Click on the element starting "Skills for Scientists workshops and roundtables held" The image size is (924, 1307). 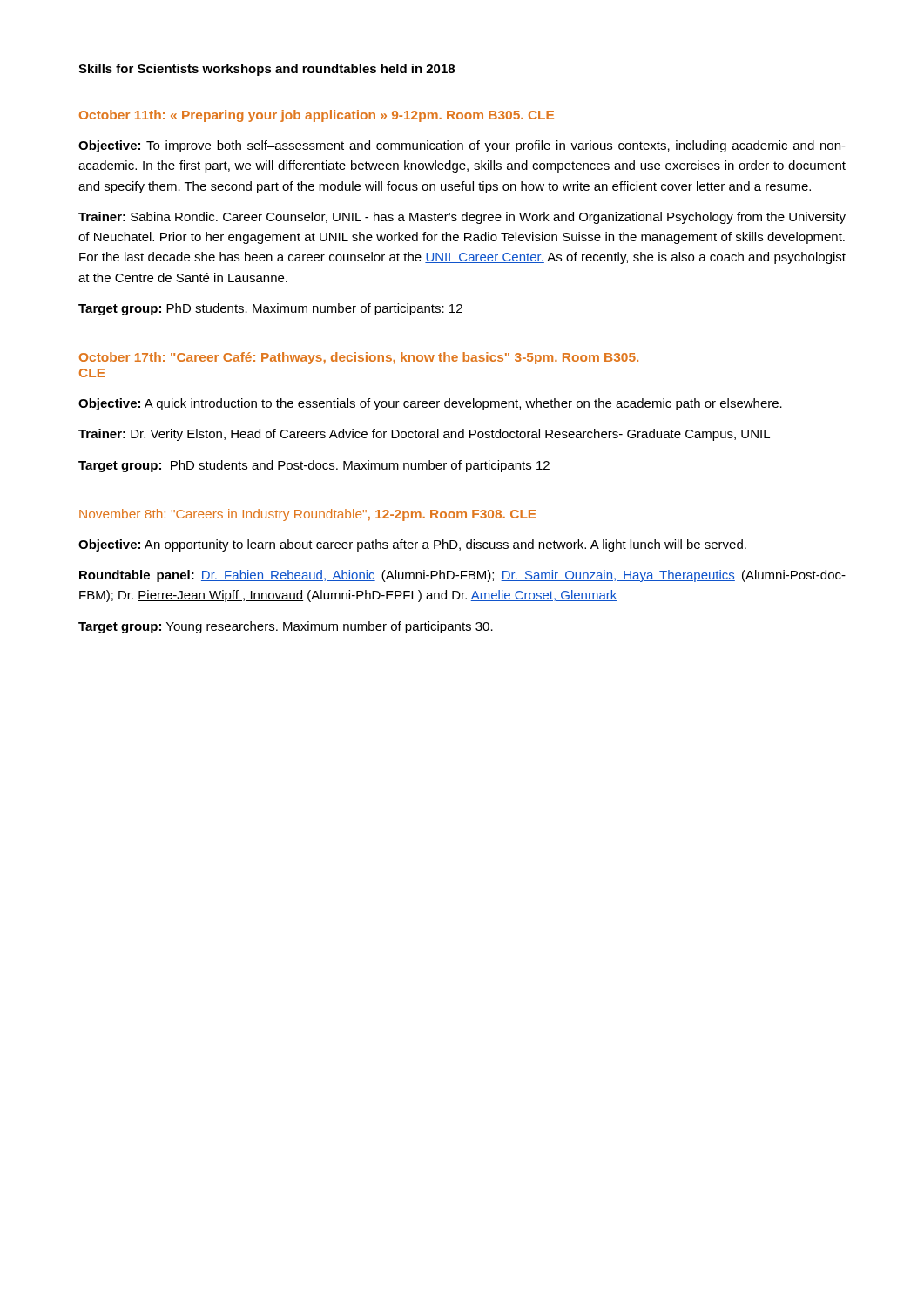click(x=267, y=68)
